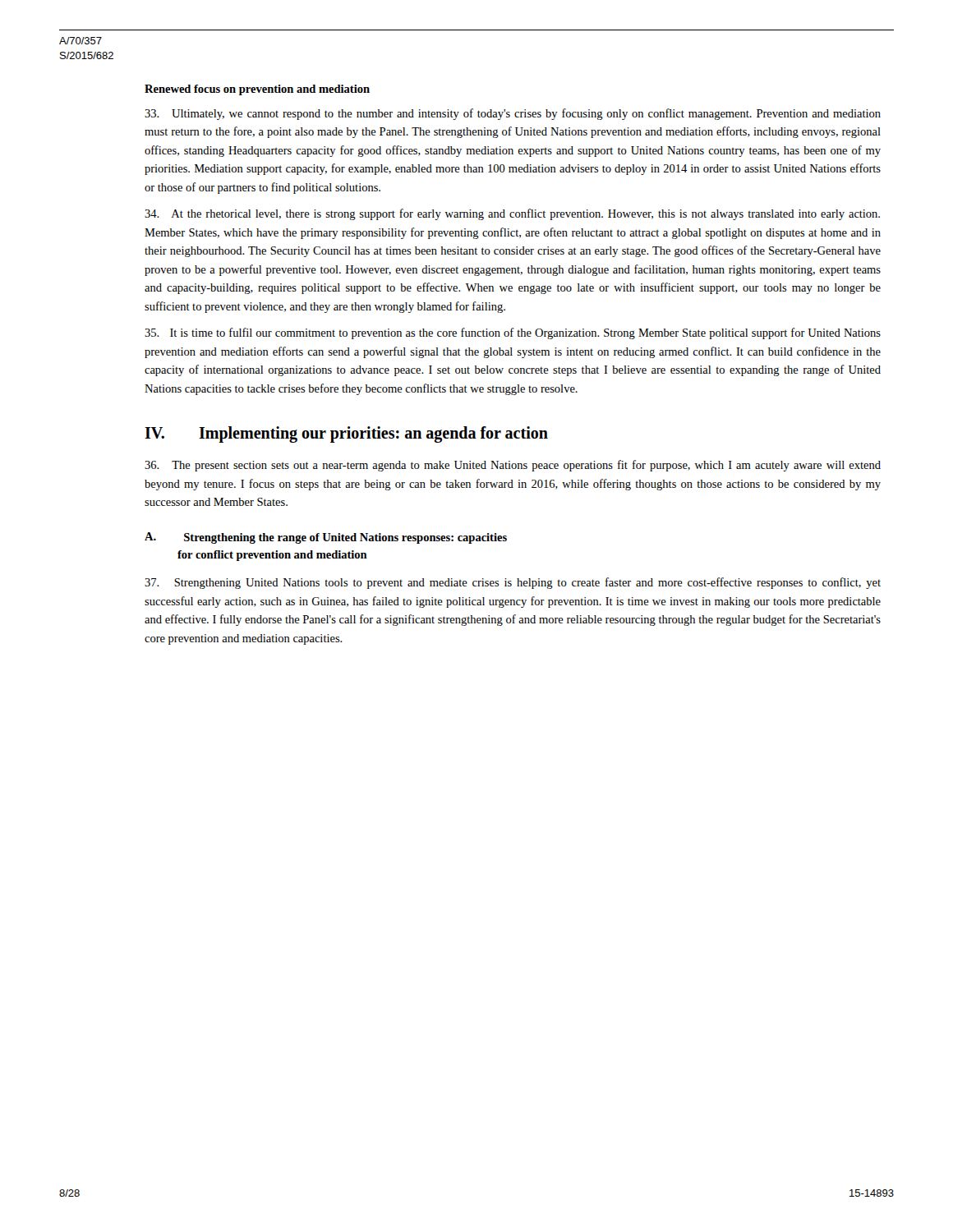Locate the passage starting "At the rhetorical level, there"

pyautogui.click(x=513, y=260)
